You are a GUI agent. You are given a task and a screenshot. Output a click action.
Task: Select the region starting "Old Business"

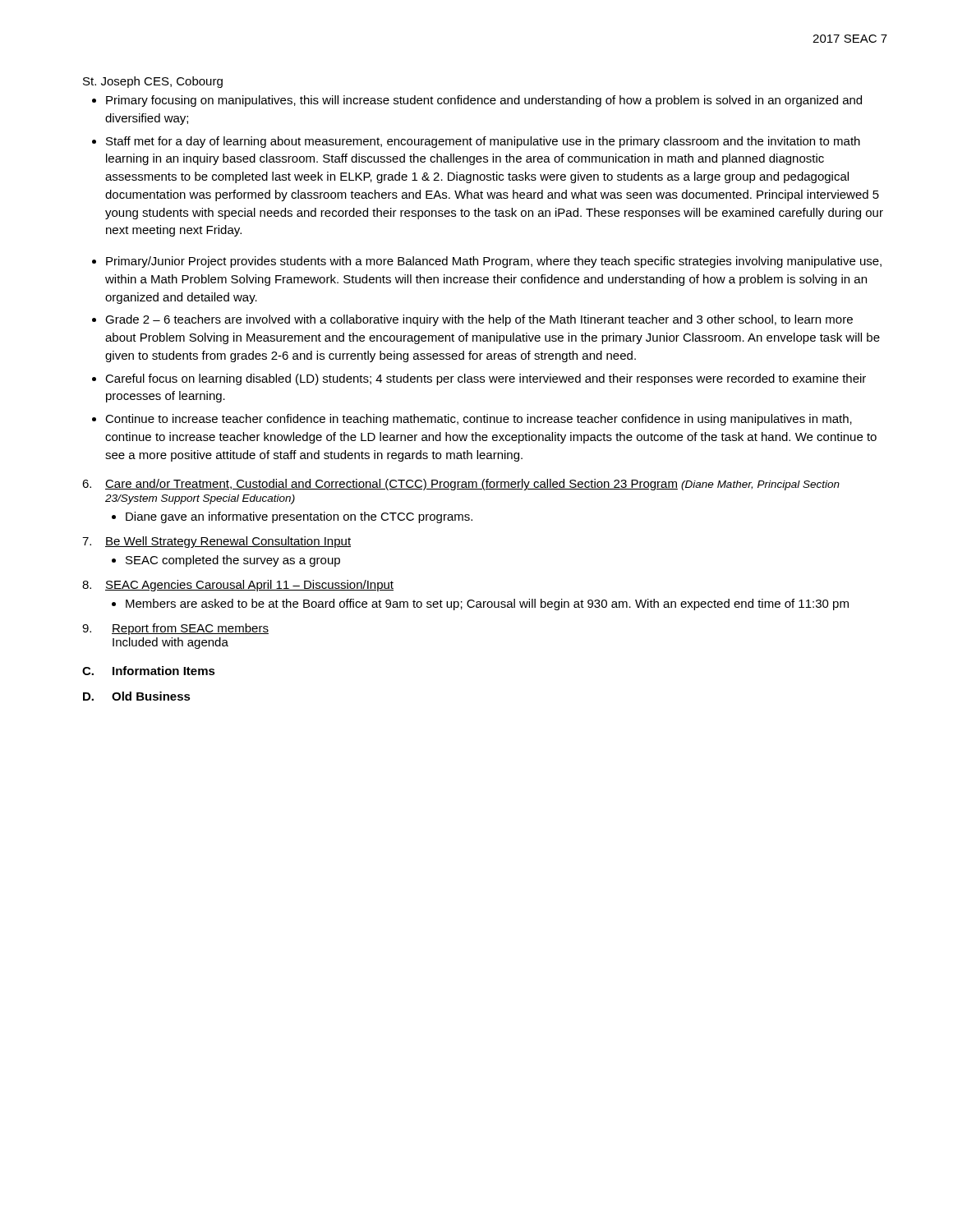coord(151,696)
